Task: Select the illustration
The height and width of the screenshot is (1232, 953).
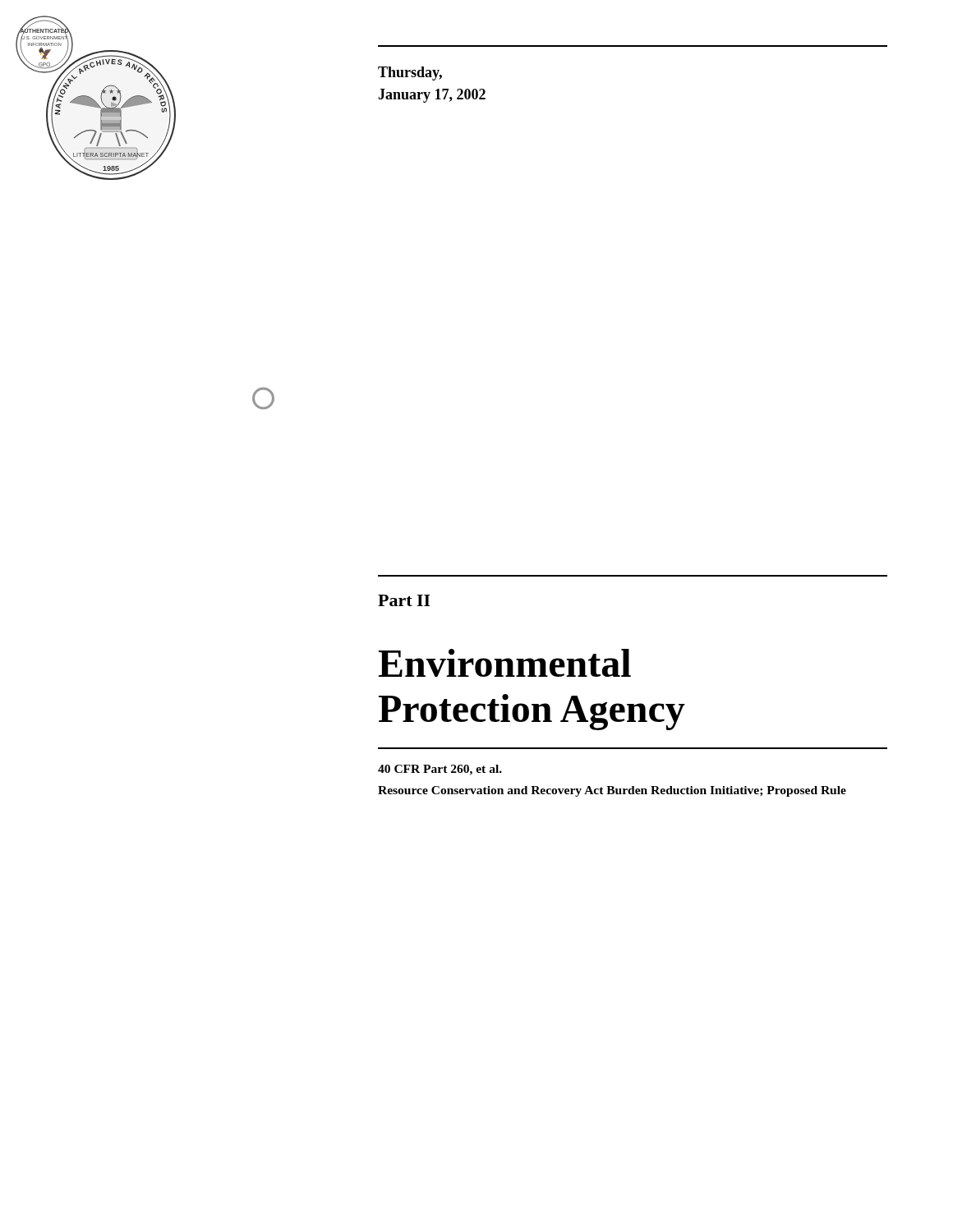Action: point(263,612)
